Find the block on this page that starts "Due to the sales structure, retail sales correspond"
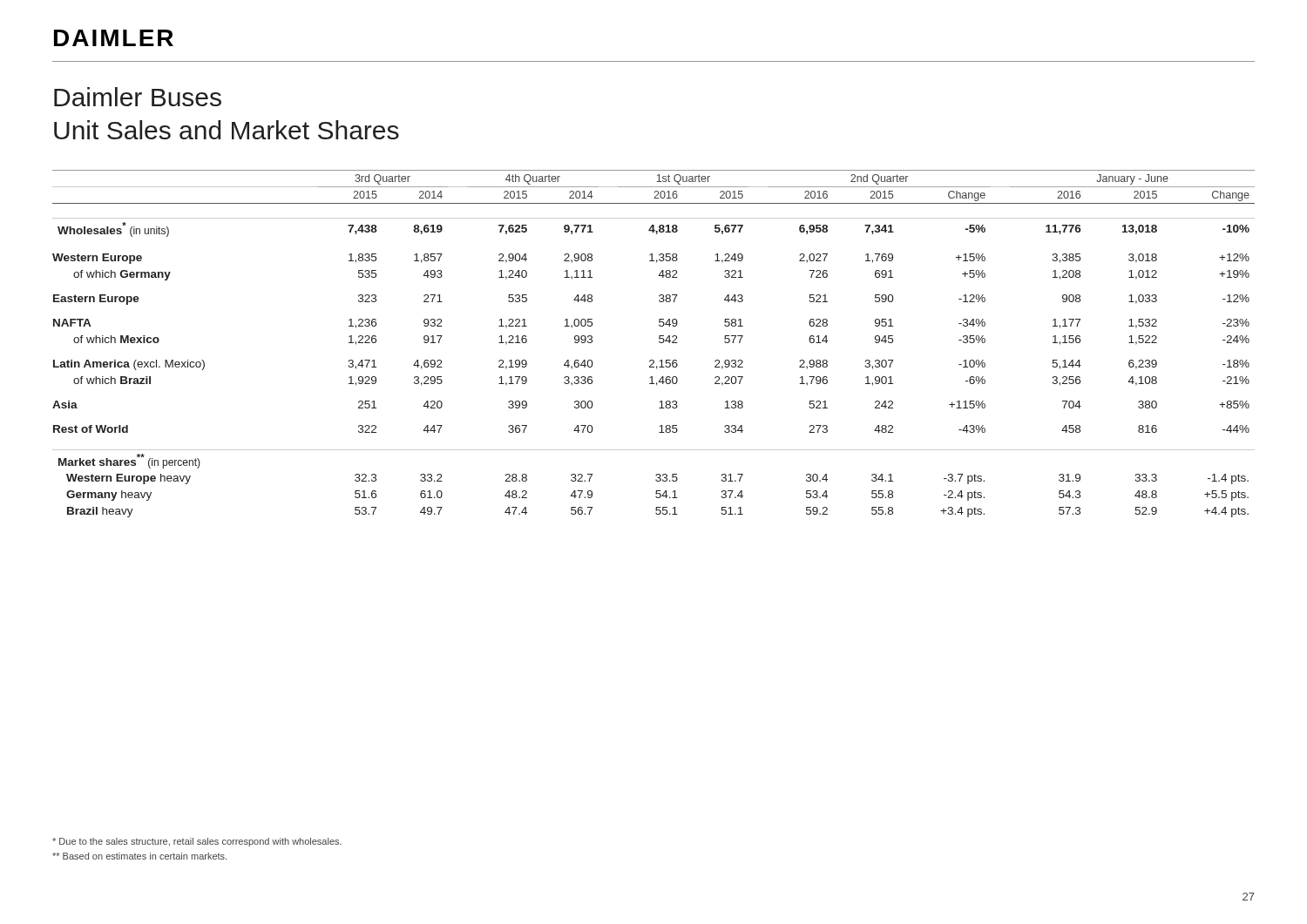The height and width of the screenshot is (924, 1307). click(x=197, y=849)
